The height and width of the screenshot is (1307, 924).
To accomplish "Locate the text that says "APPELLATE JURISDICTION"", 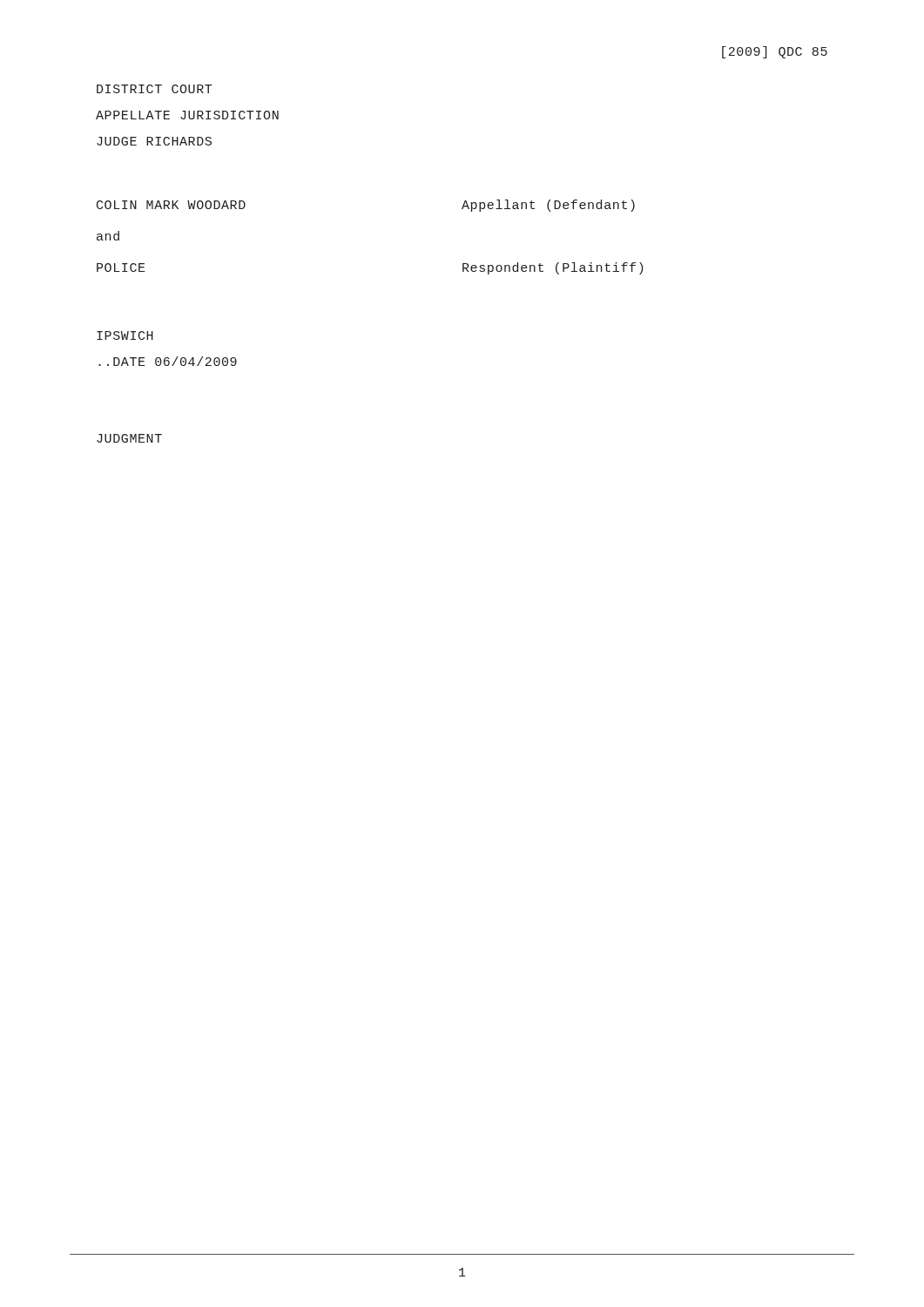I will pyautogui.click(x=188, y=116).
